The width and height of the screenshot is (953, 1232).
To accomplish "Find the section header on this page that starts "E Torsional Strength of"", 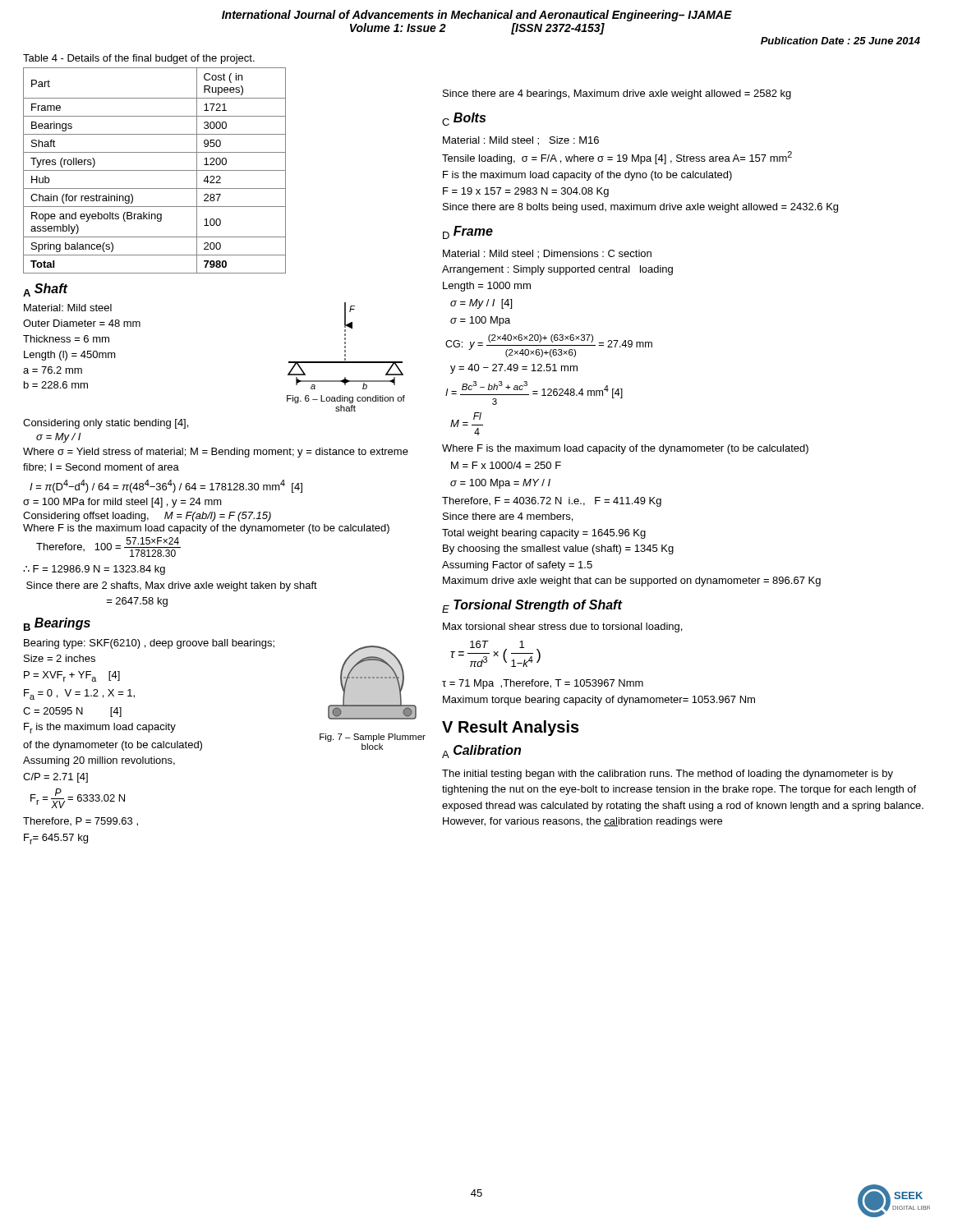I will (532, 606).
